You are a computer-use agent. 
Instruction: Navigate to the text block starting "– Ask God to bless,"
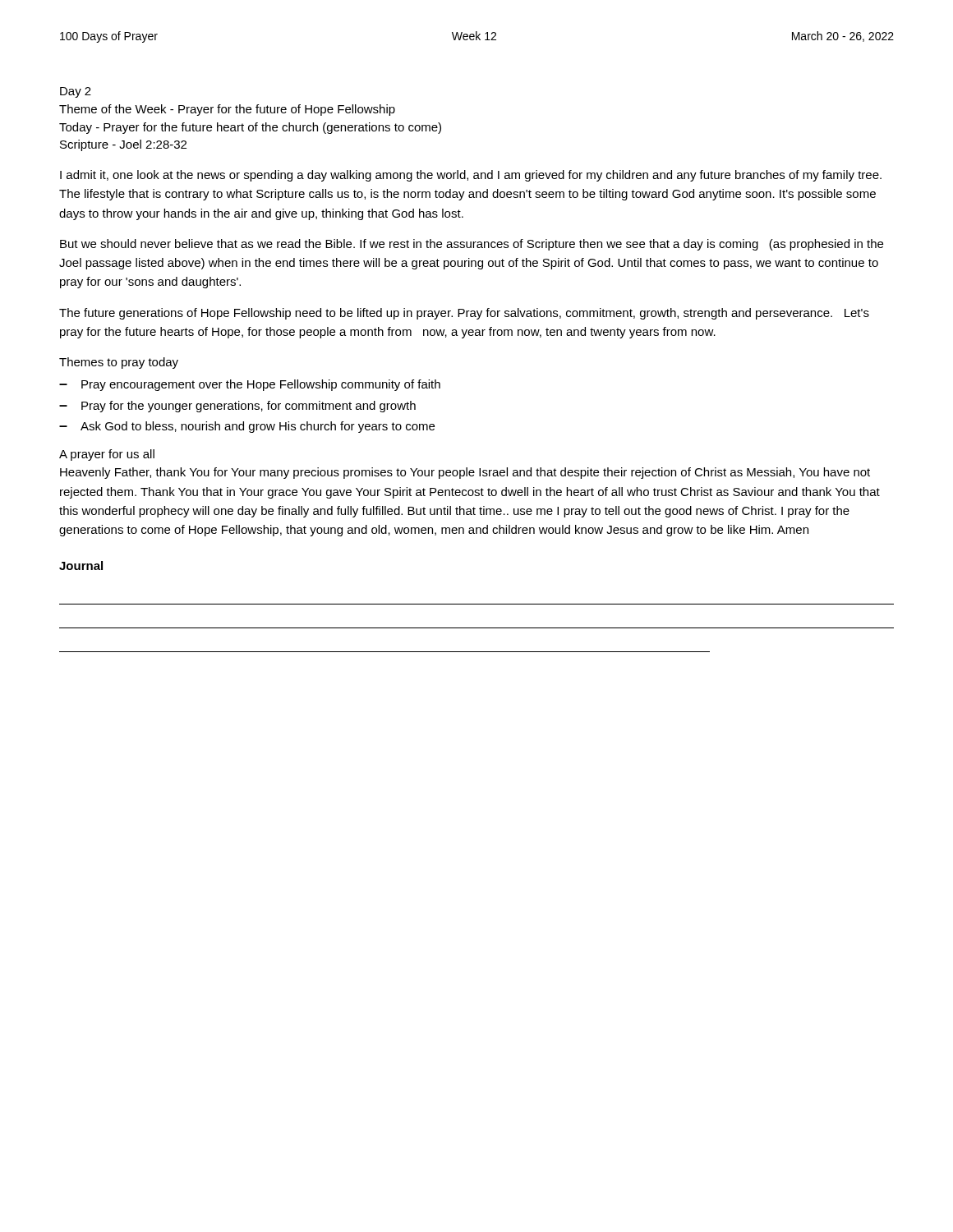pyautogui.click(x=247, y=426)
